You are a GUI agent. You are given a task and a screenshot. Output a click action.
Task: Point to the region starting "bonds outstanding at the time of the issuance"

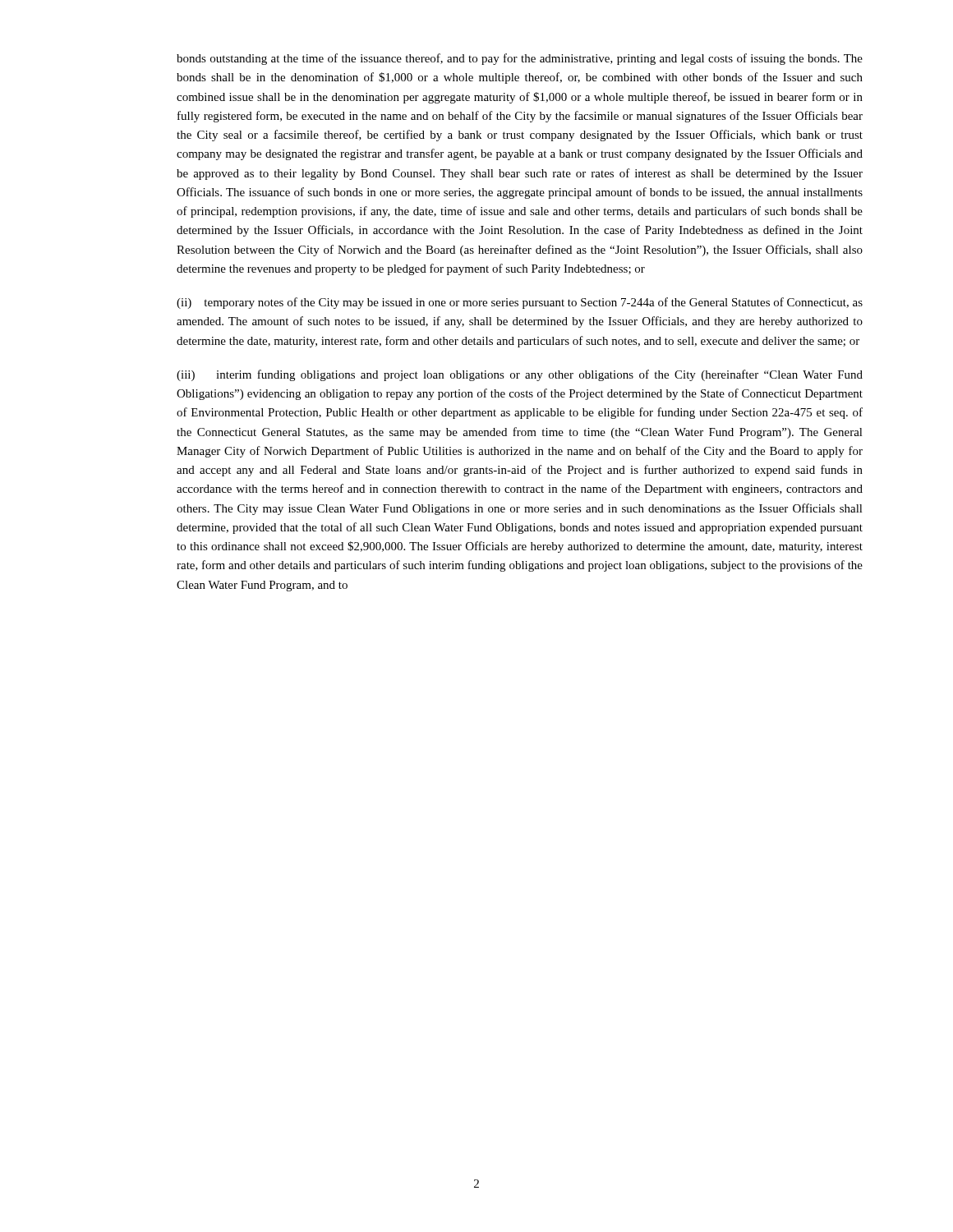pyautogui.click(x=520, y=163)
